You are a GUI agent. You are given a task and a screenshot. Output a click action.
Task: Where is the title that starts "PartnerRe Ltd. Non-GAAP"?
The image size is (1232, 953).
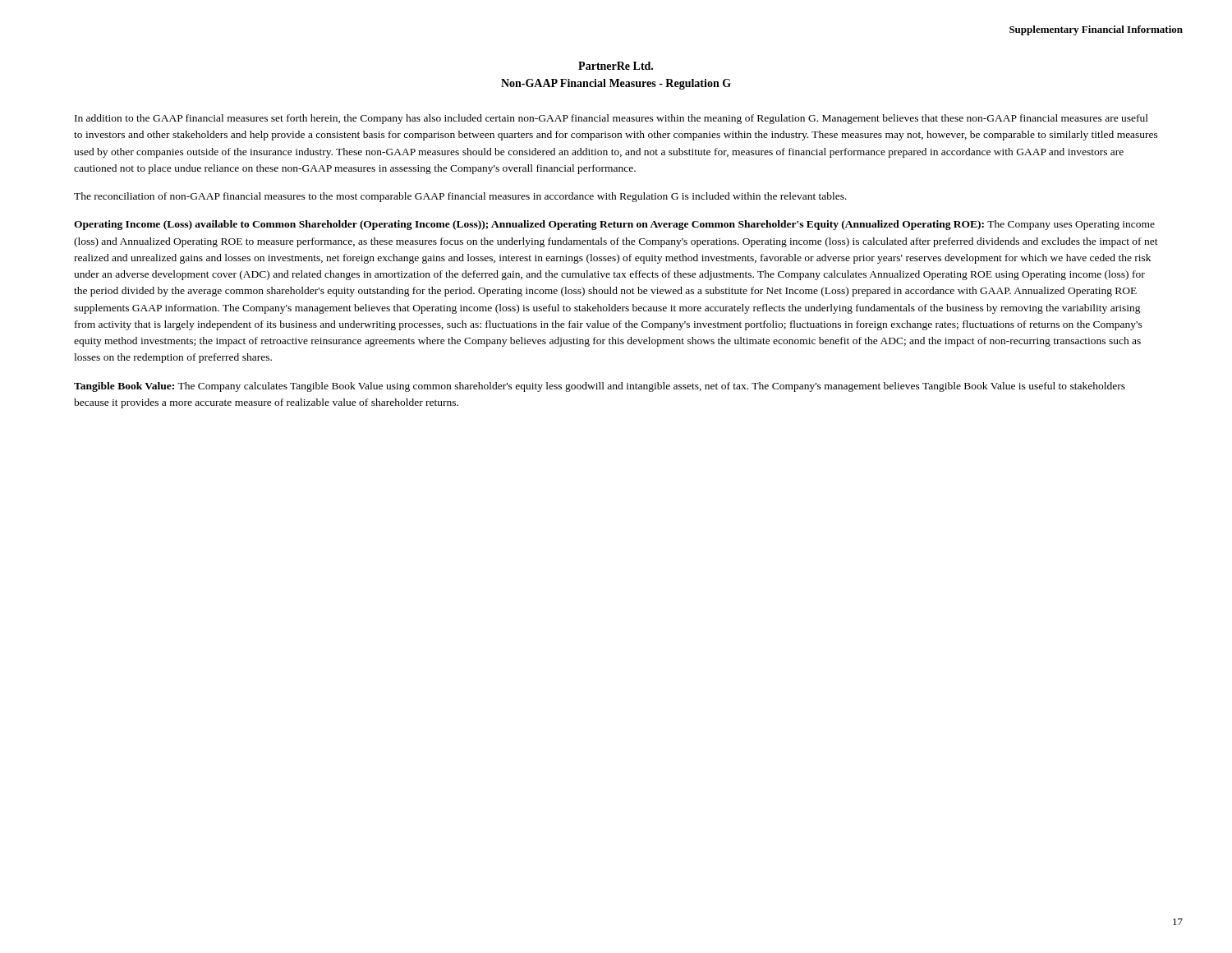click(616, 75)
